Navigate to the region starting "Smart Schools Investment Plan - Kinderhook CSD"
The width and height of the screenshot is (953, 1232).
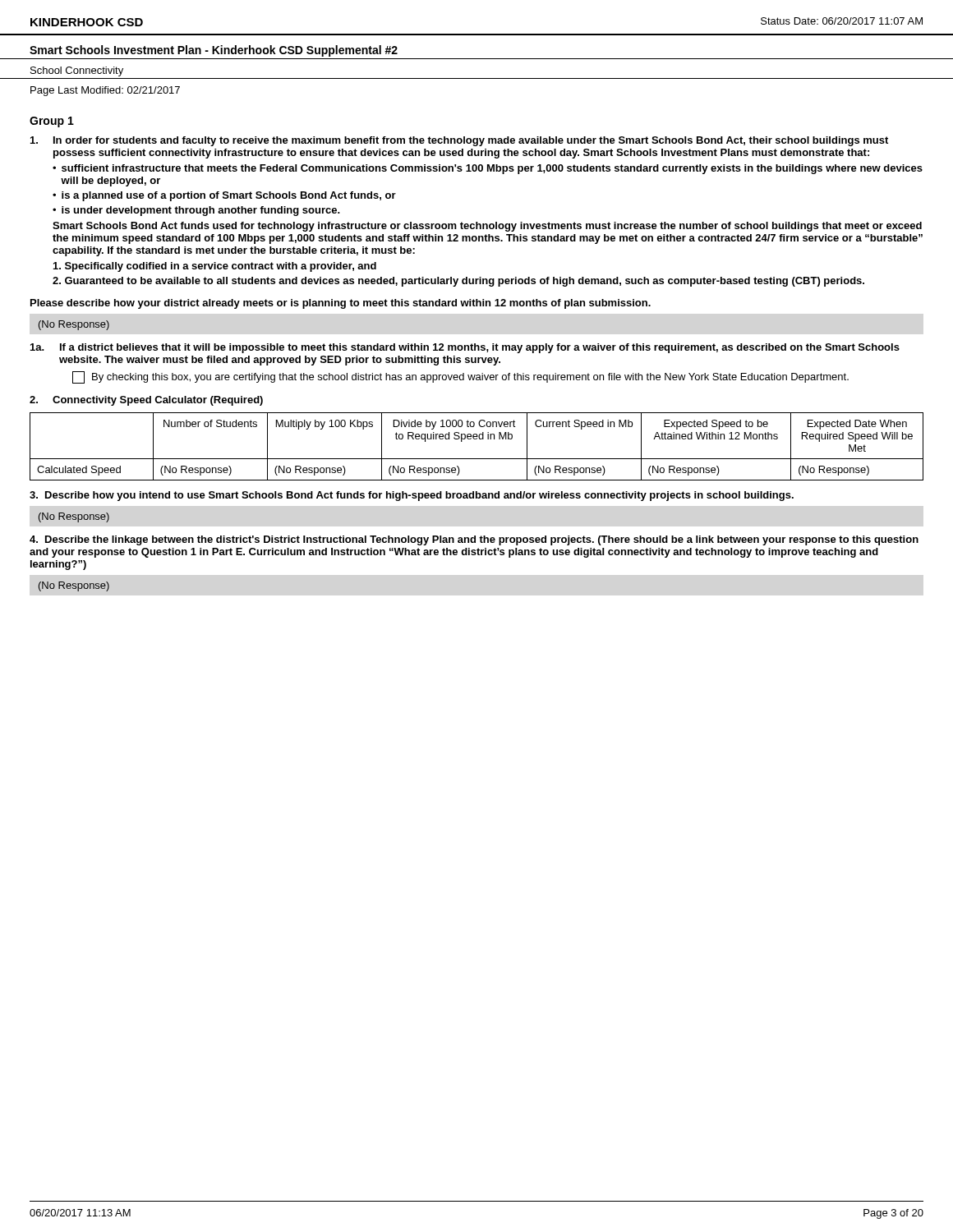coord(214,50)
